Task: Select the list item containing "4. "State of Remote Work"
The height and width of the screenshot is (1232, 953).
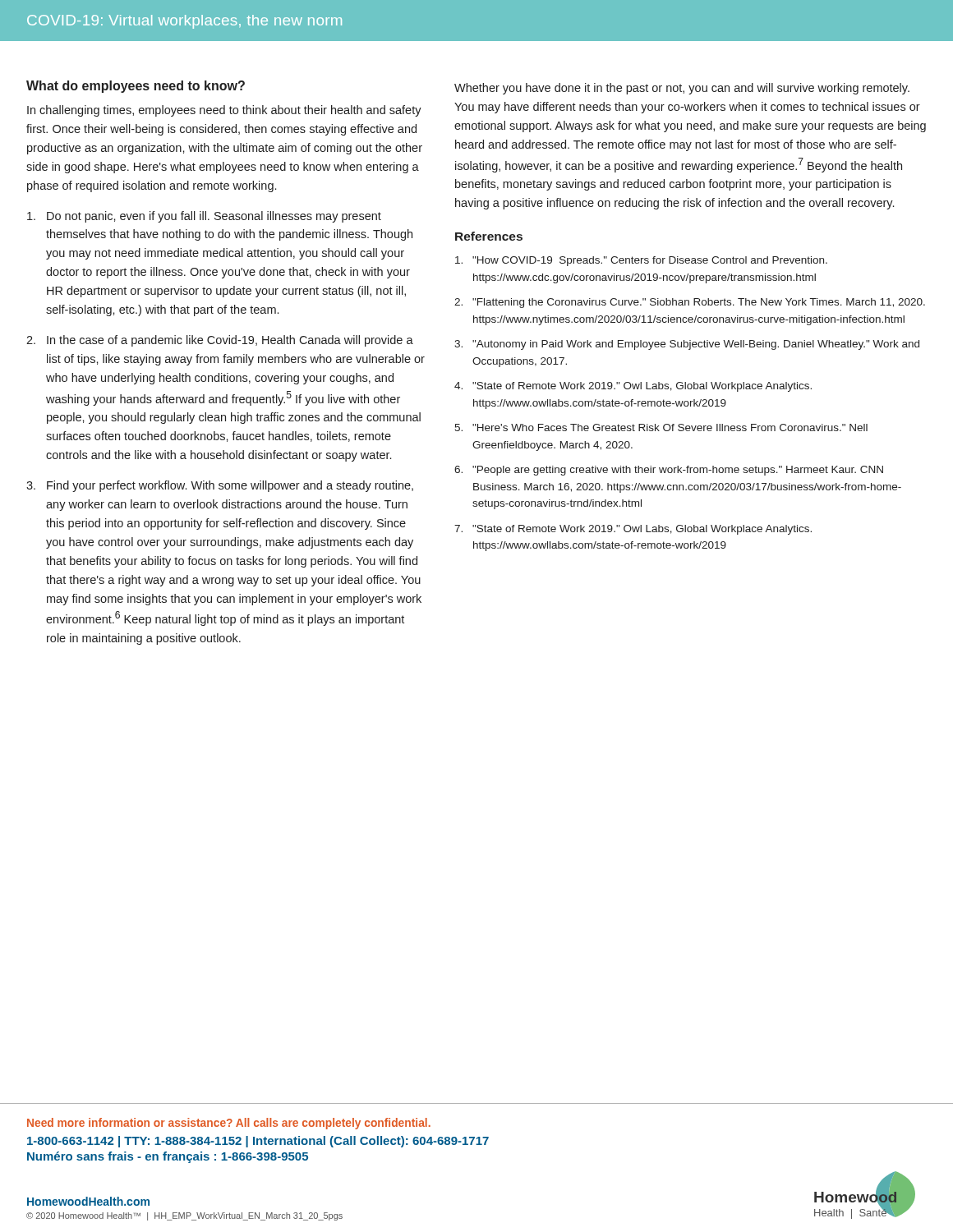Action: point(690,395)
